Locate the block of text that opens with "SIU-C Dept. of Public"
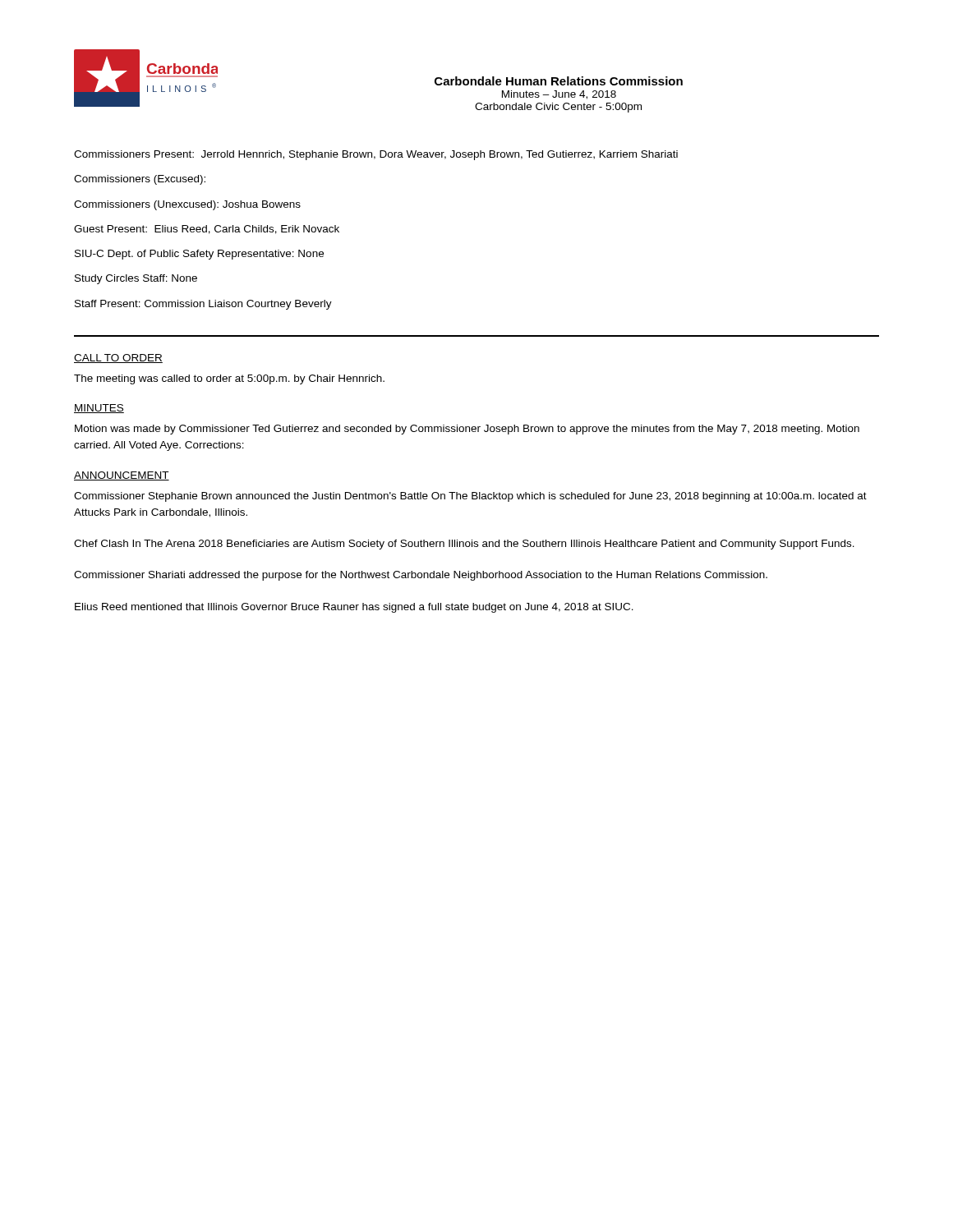953x1232 pixels. pyautogui.click(x=199, y=253)
